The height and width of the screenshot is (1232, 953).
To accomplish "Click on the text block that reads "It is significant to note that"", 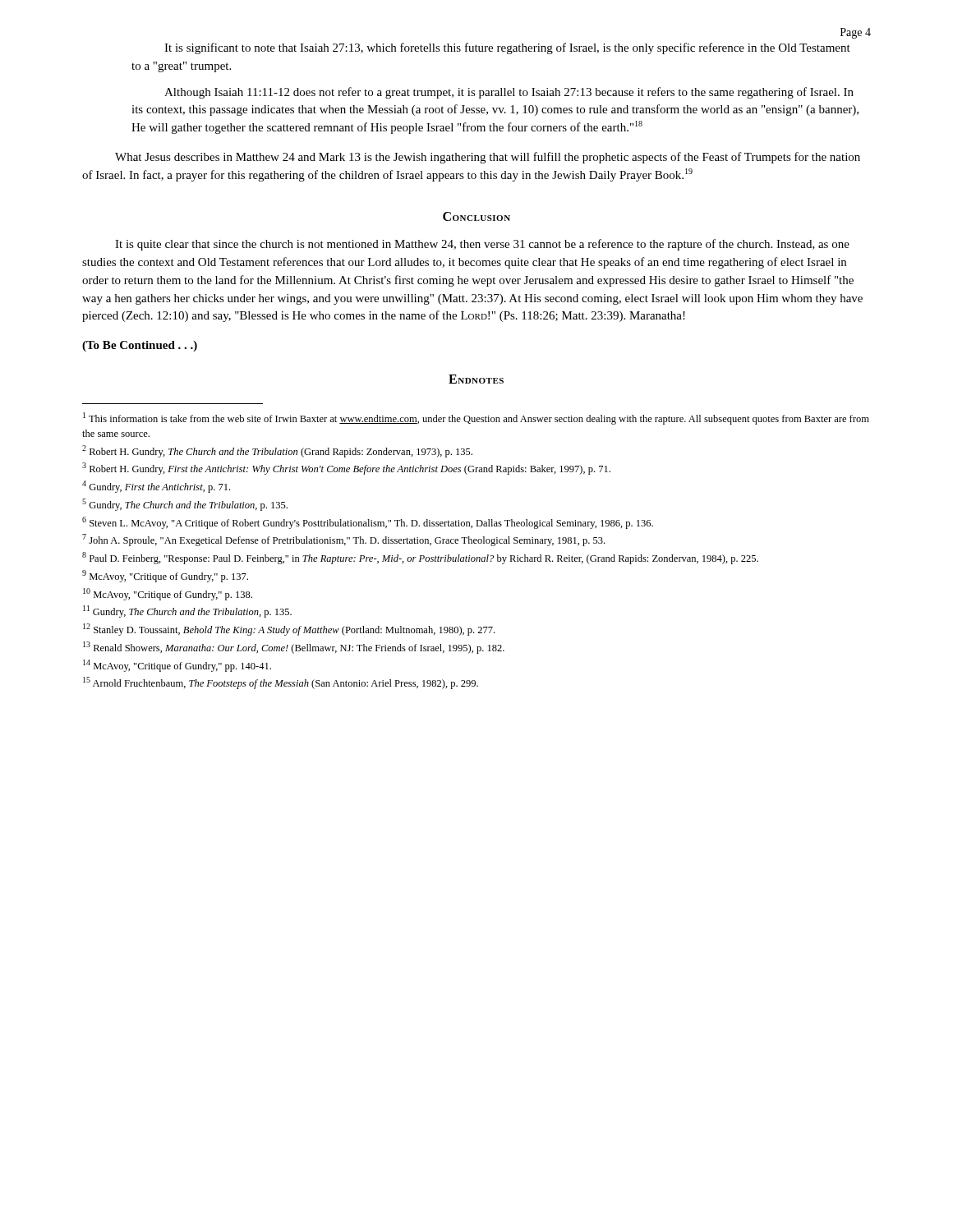I will pyautogui.click(x=497, y=88).
